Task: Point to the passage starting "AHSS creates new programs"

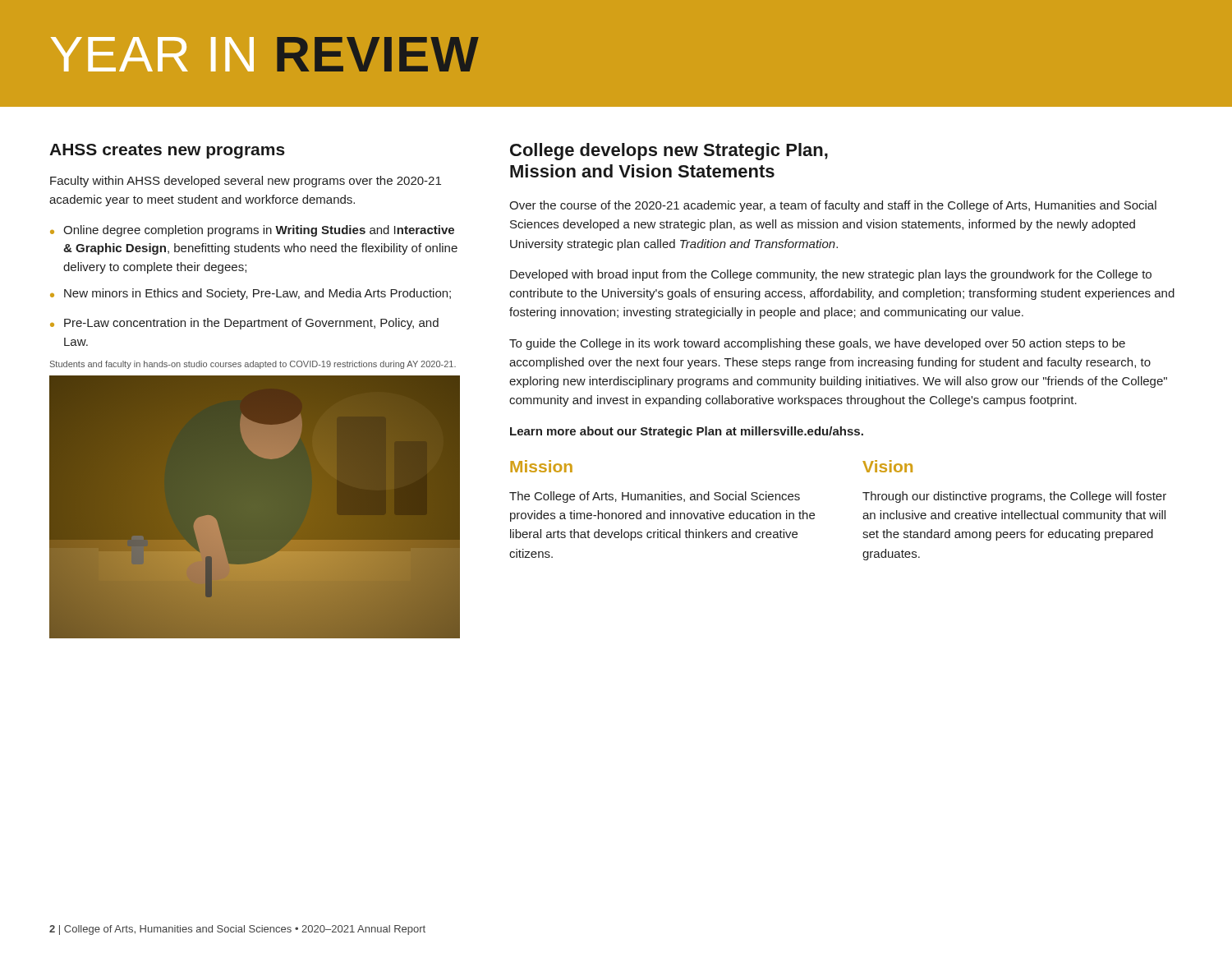Action: [167, 149]
